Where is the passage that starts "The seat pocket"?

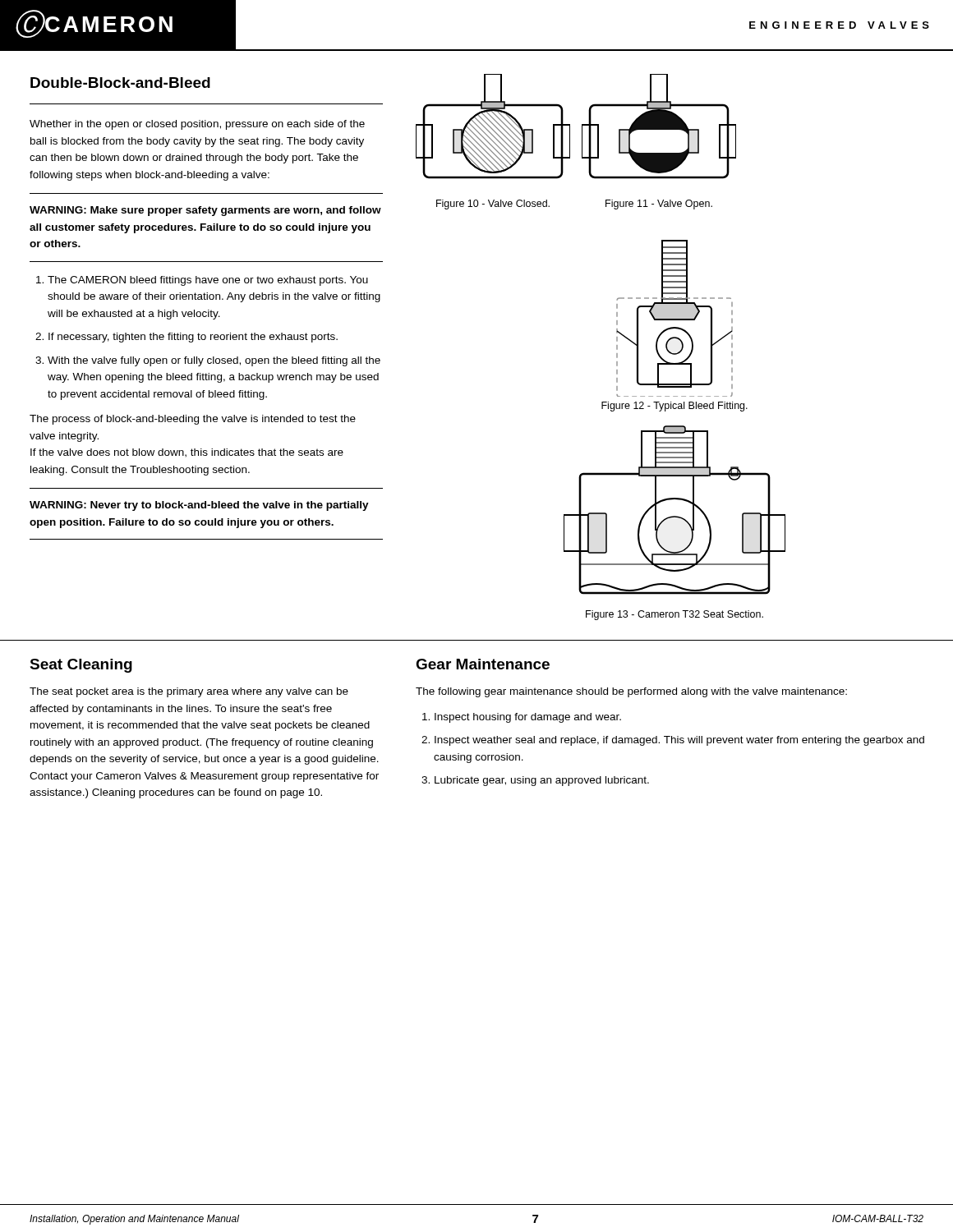204,742
